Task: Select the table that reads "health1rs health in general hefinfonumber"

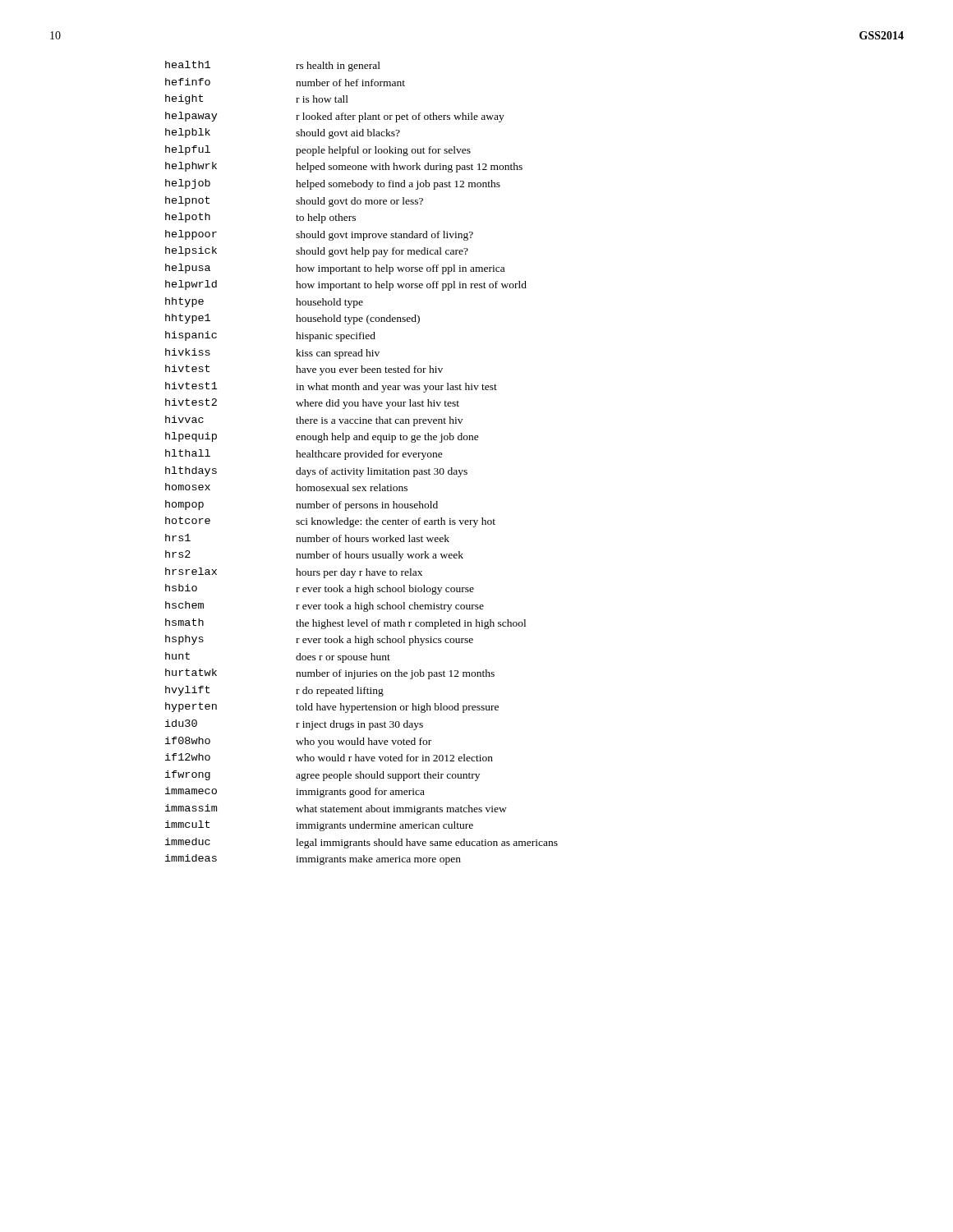Action: pos(534,463)
